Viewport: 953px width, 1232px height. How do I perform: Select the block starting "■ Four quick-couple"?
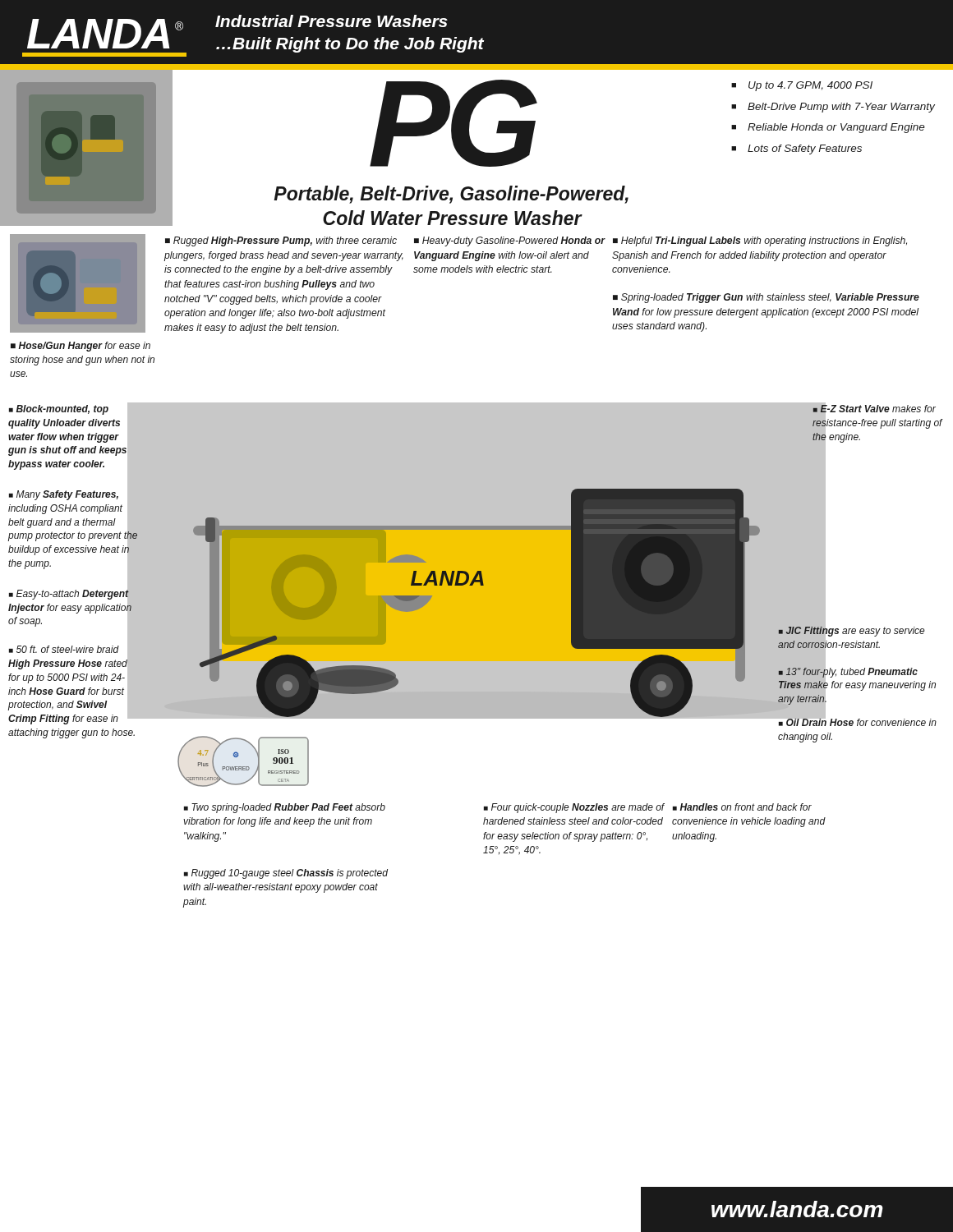(x=574, y=829)
